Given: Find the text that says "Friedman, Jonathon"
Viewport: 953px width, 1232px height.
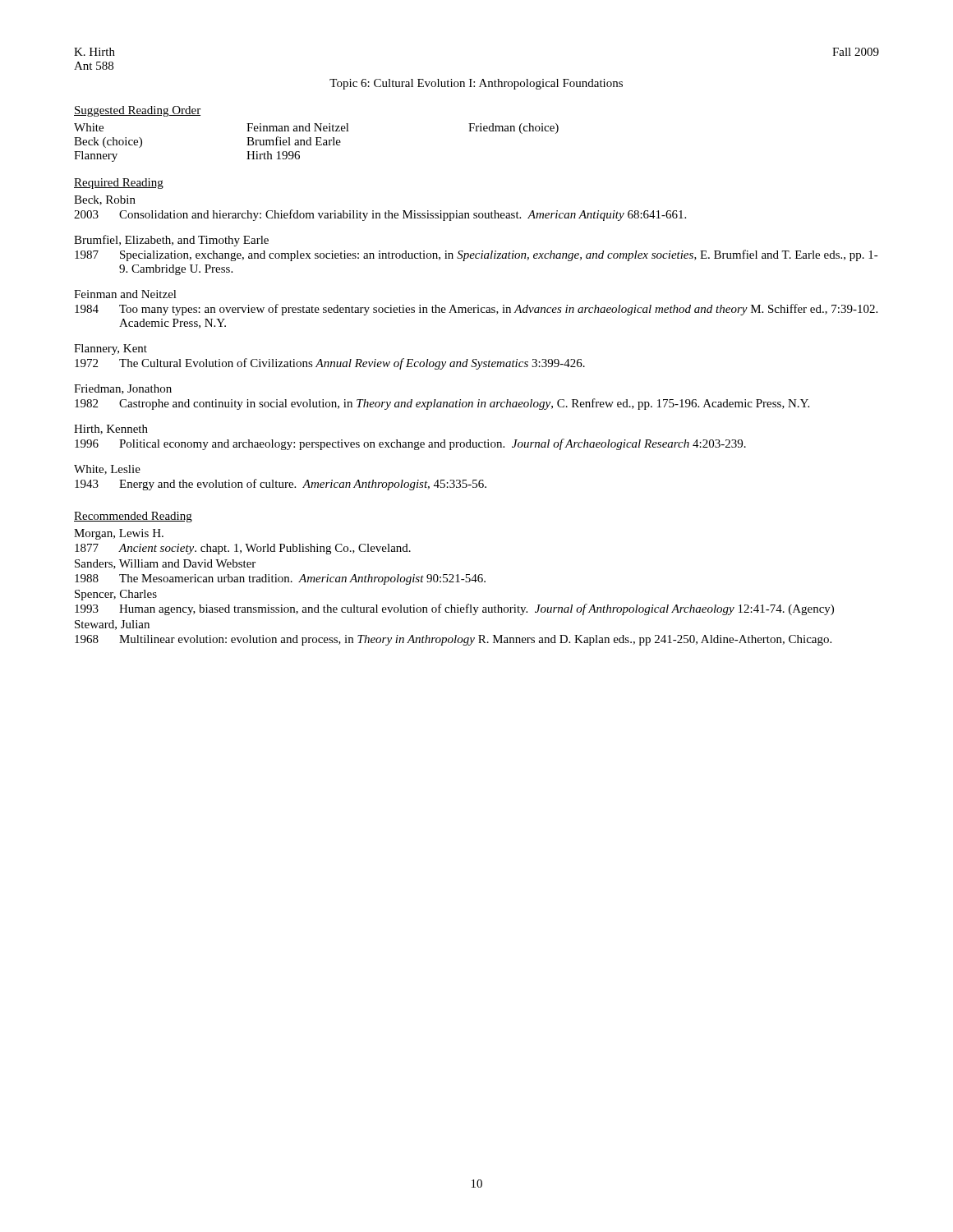Looking at the screenshot, I should tap(123, 389).
